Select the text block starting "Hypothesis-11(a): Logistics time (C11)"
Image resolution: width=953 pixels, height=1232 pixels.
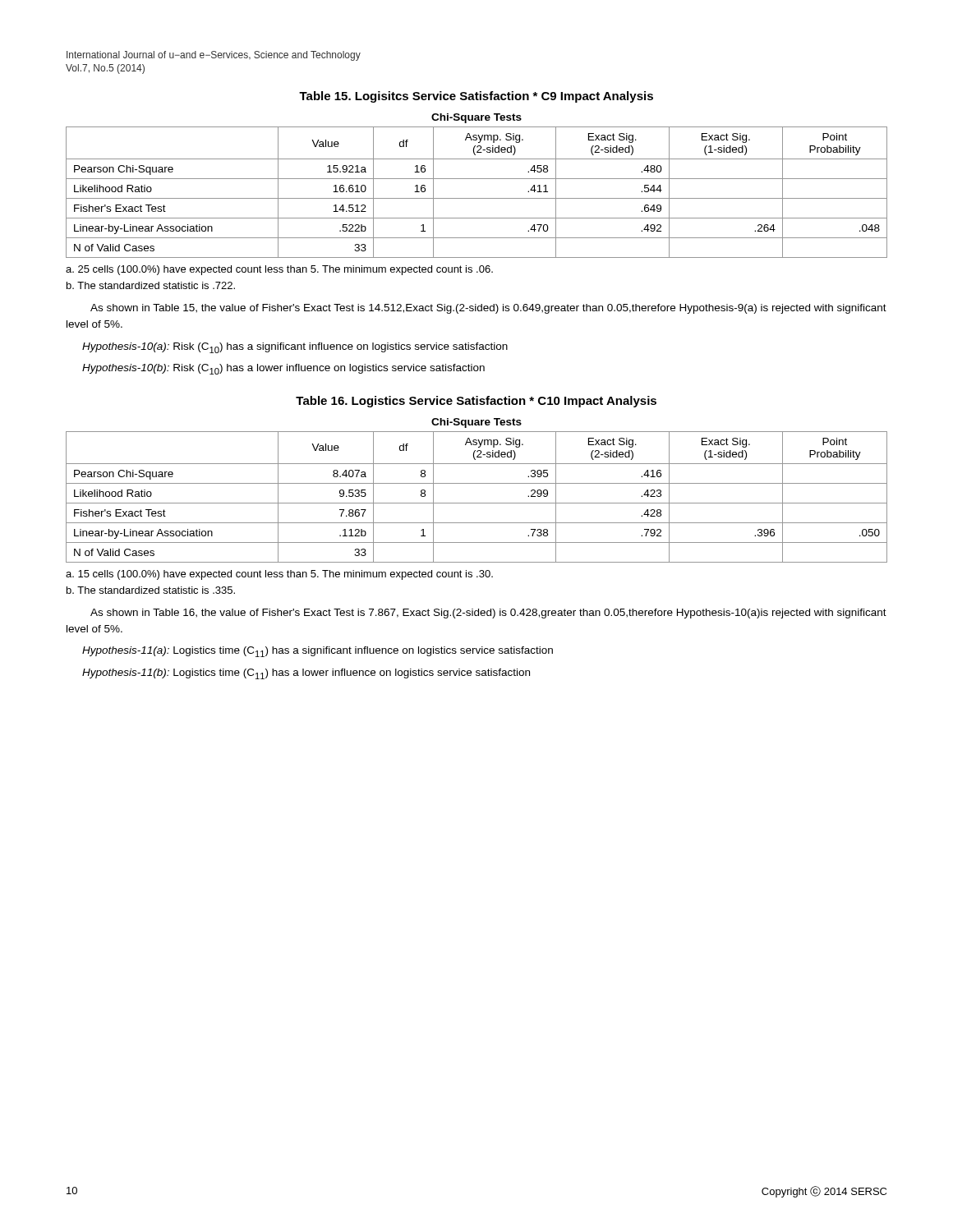click(318, 651)
